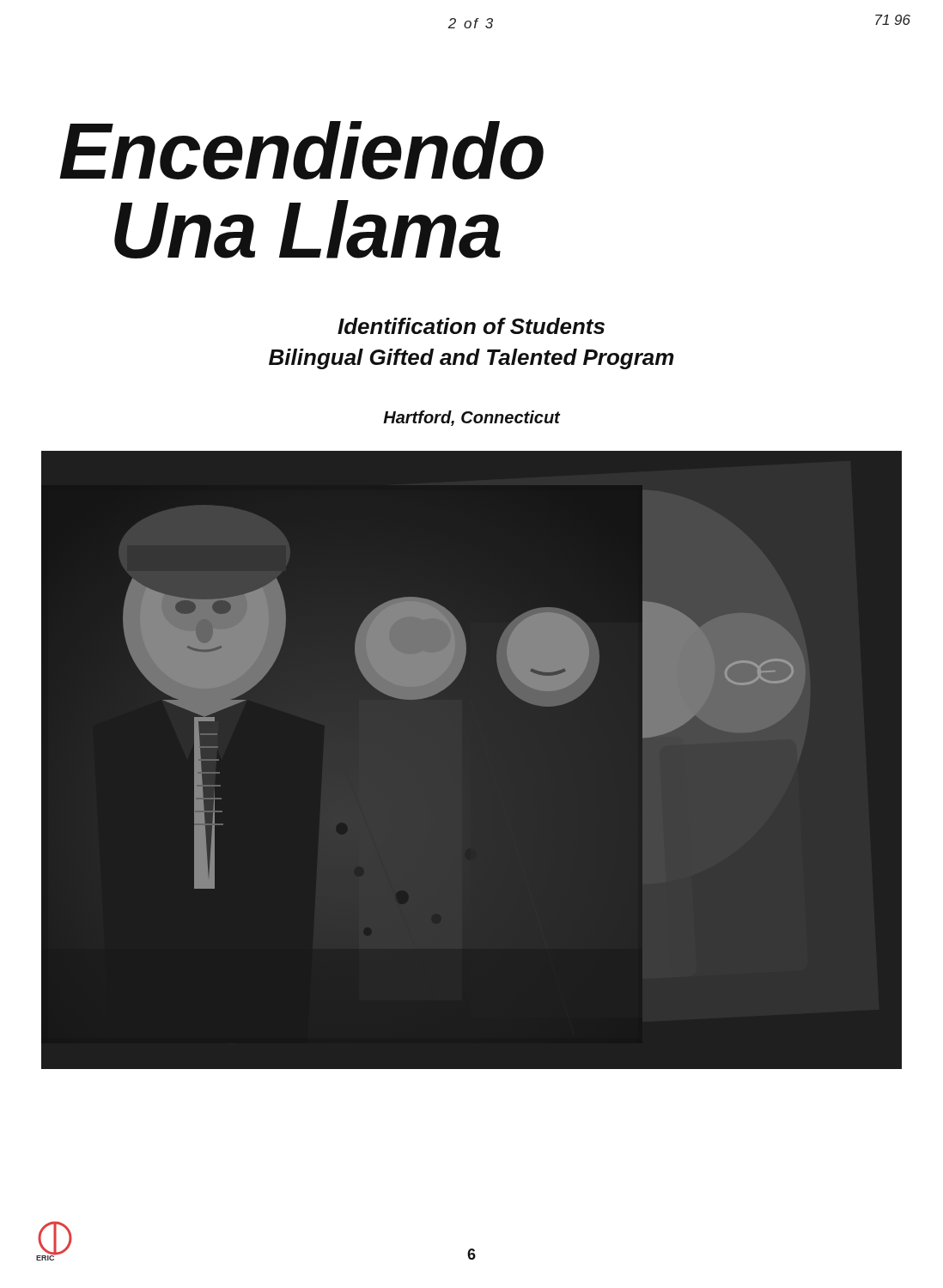Point to "Hartford, Connecticut"
Screen dimensions: 1288x943
point(472,417)
